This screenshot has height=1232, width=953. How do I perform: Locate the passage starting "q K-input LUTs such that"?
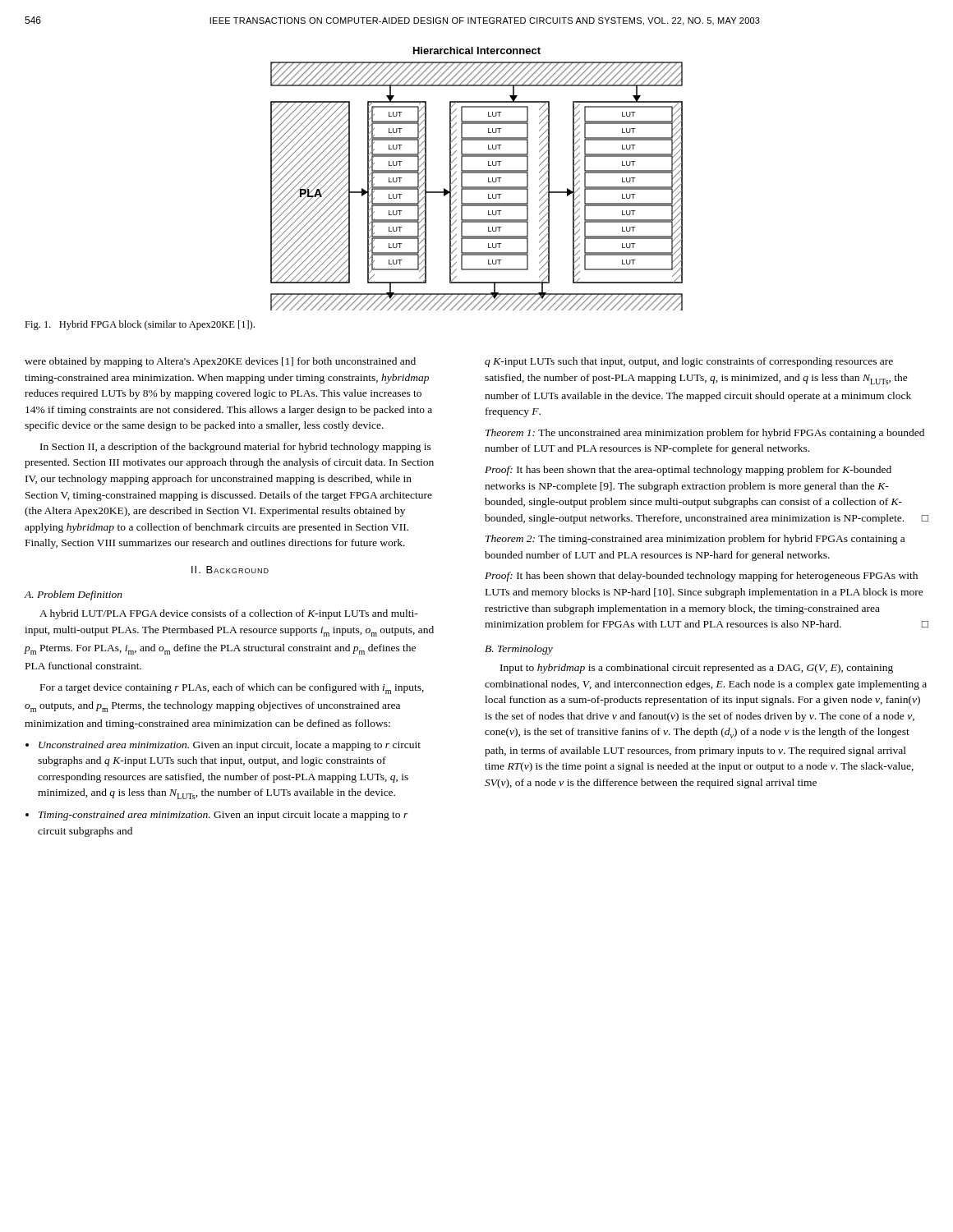(707, 386)
